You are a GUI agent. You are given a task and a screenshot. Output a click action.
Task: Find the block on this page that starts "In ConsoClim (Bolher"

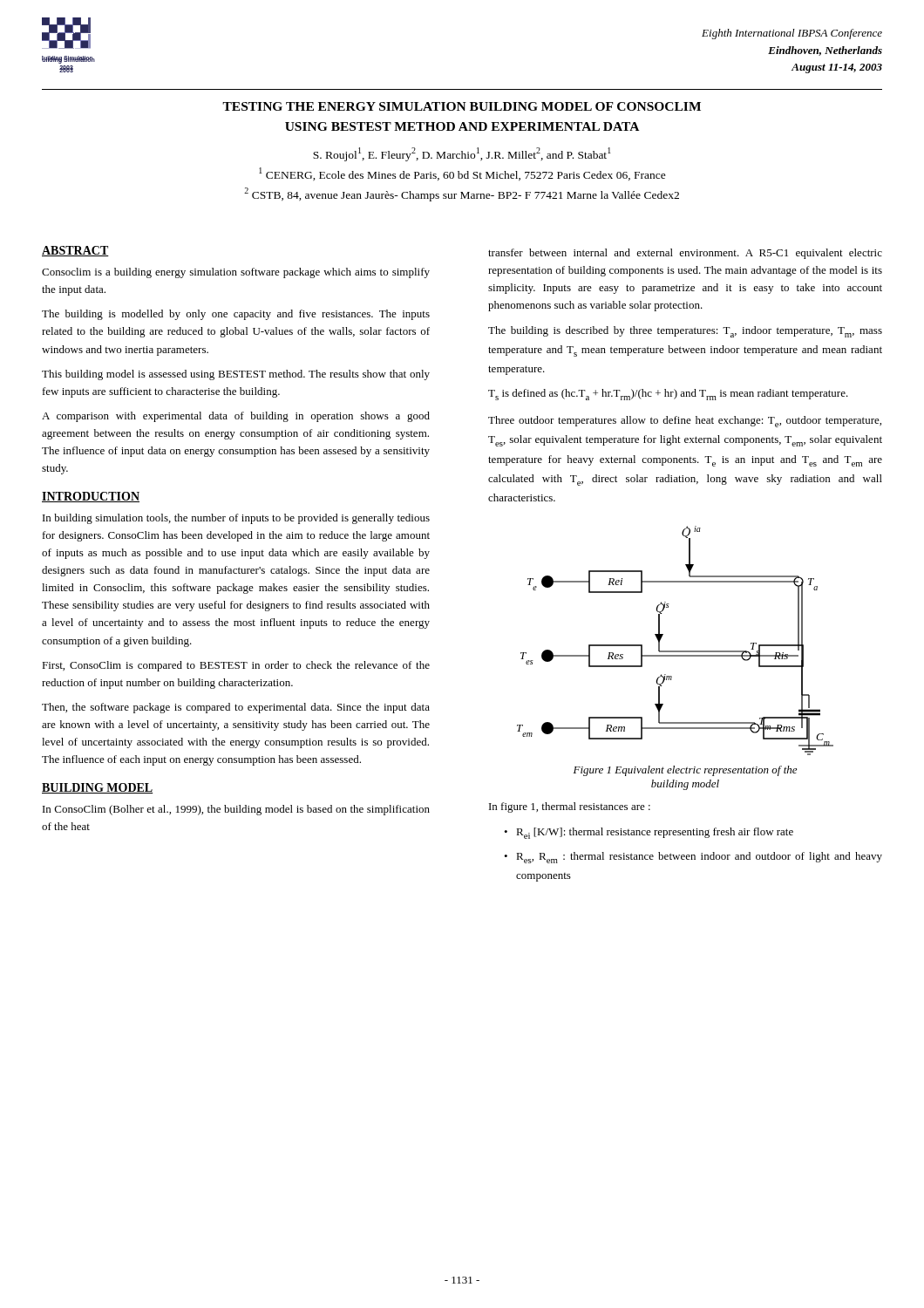236,817
